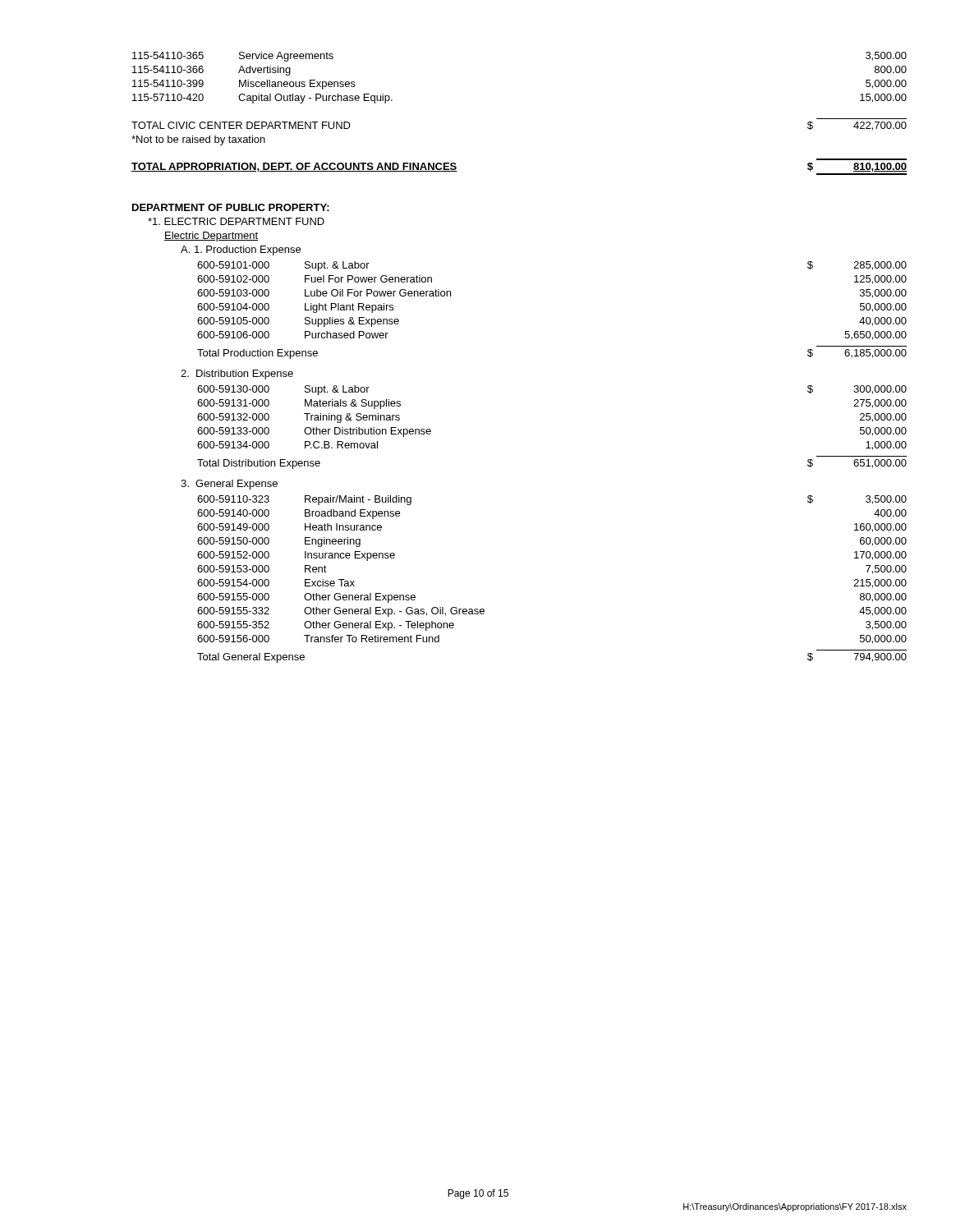The width and height of the screenshot is (956, 1232).
Task: Locate the list item that reads "115-54110-399 Miscellaneous Expenses 5,000.00"
Action: click(167, 84)
